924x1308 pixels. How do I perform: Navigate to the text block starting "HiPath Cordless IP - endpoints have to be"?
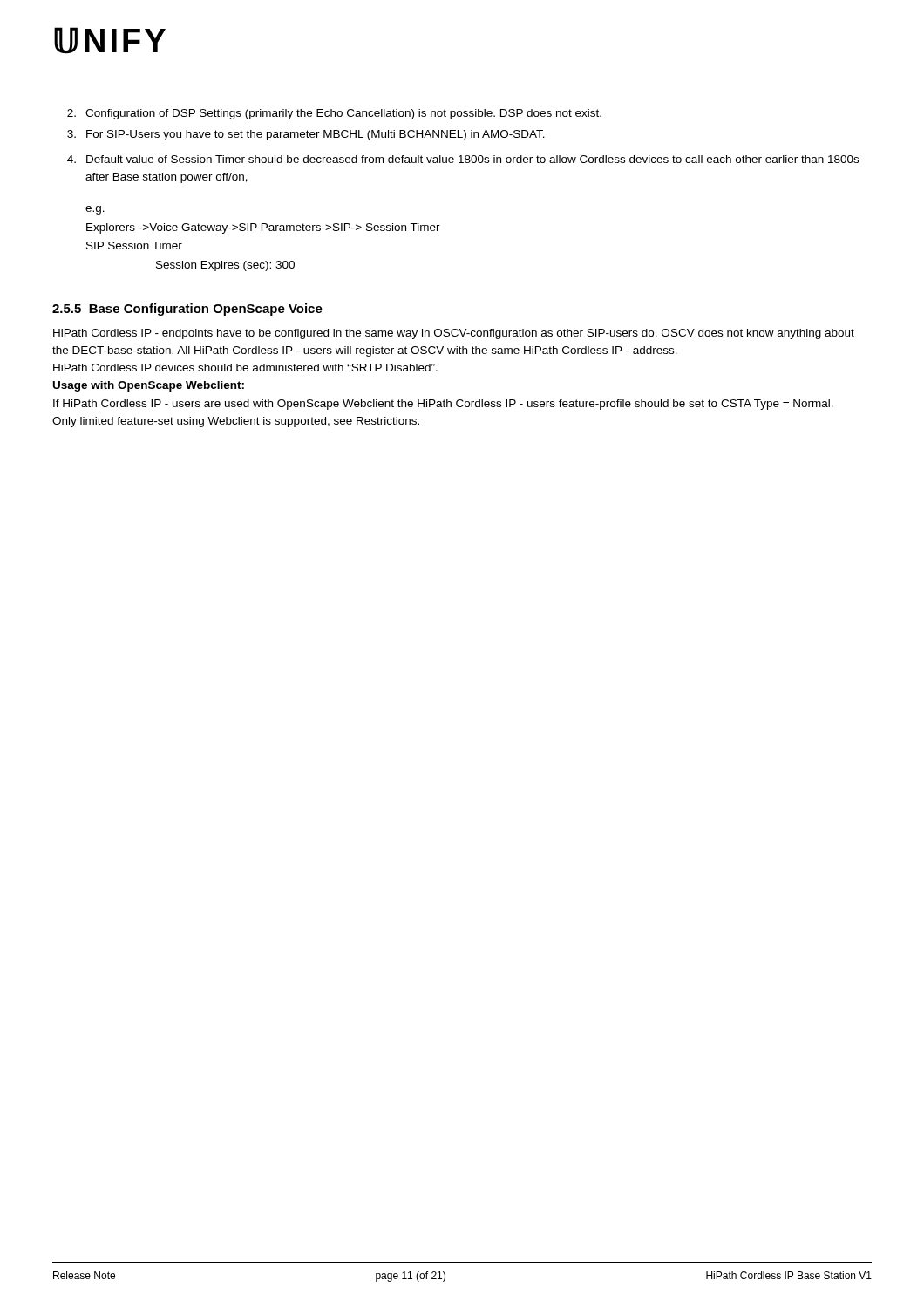coord(454,334)
